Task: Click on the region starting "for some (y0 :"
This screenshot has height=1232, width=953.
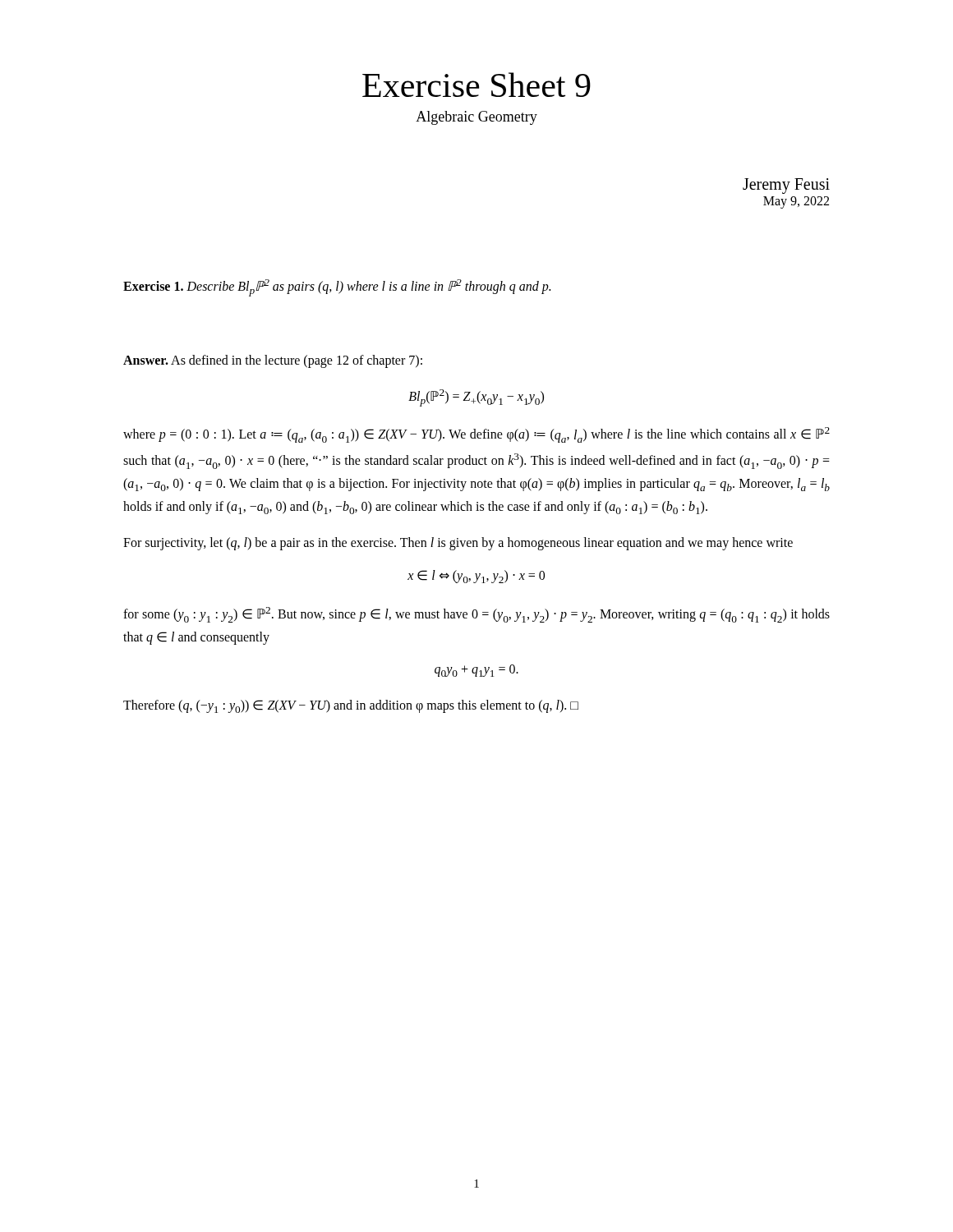Action: (476, 625)
